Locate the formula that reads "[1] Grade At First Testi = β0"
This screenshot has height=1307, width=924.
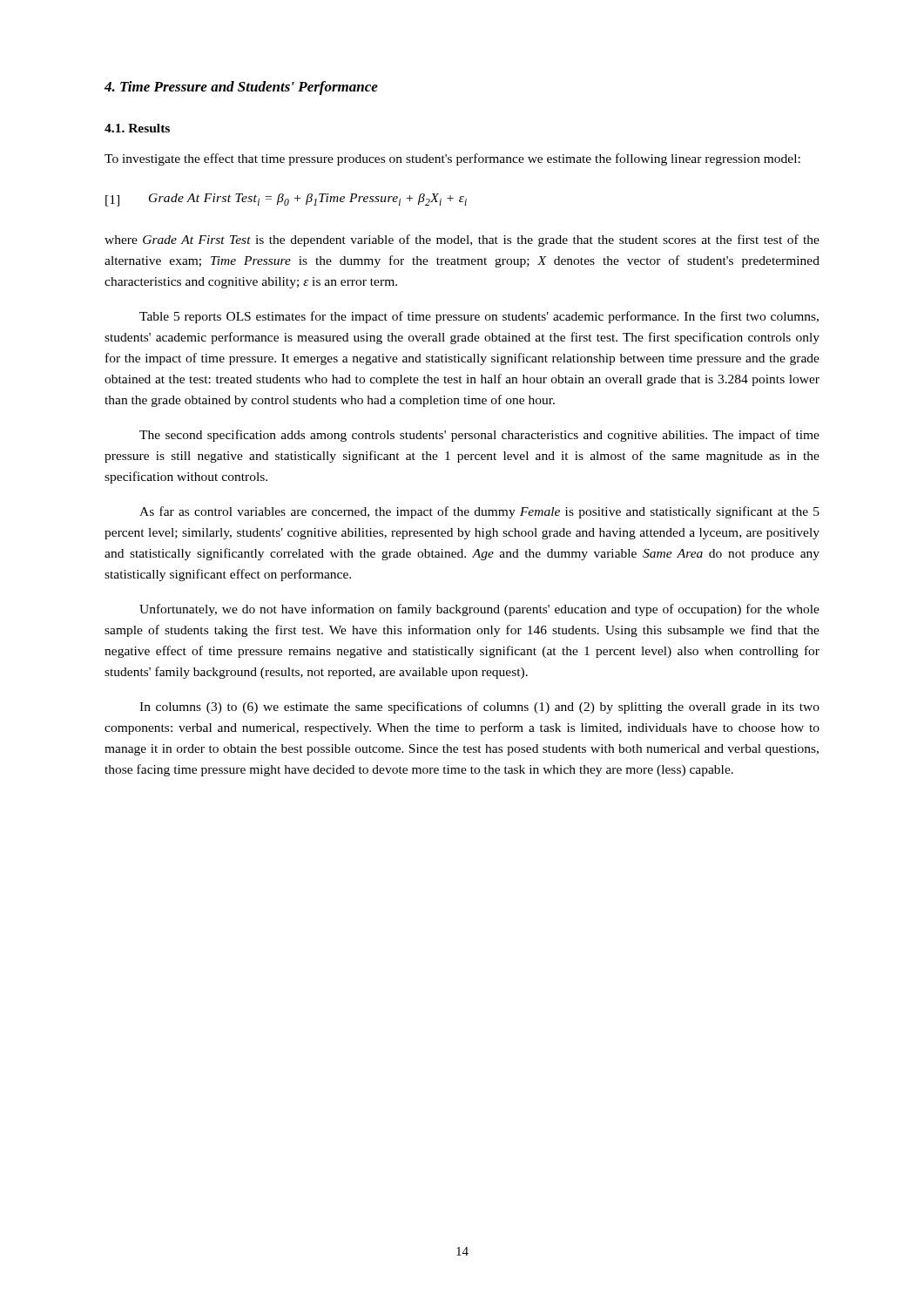pos(462,199)
